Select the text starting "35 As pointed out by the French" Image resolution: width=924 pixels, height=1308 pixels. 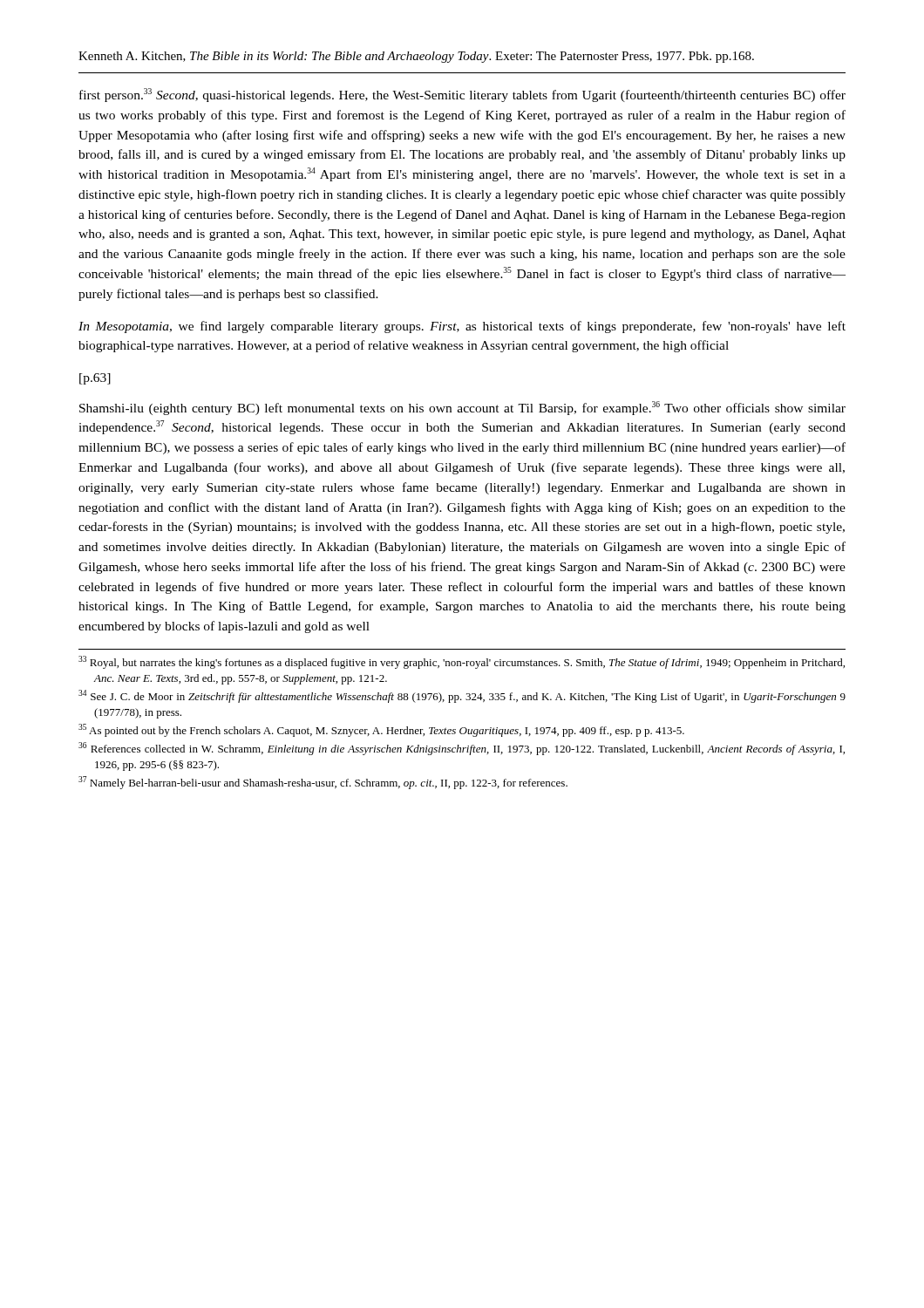click(382, 730)
